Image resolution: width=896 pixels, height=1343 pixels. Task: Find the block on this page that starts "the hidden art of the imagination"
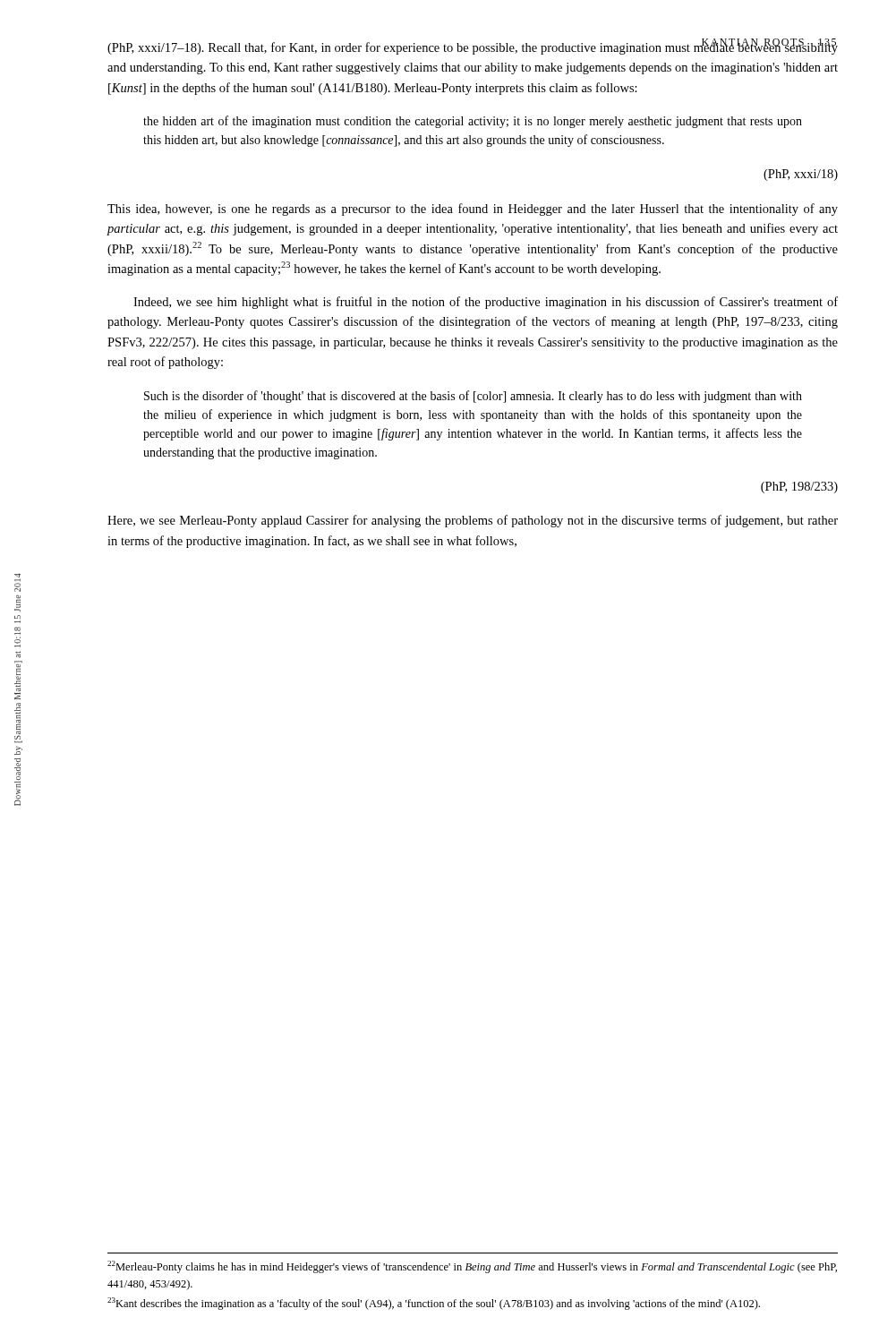click(x=473, y=131)
